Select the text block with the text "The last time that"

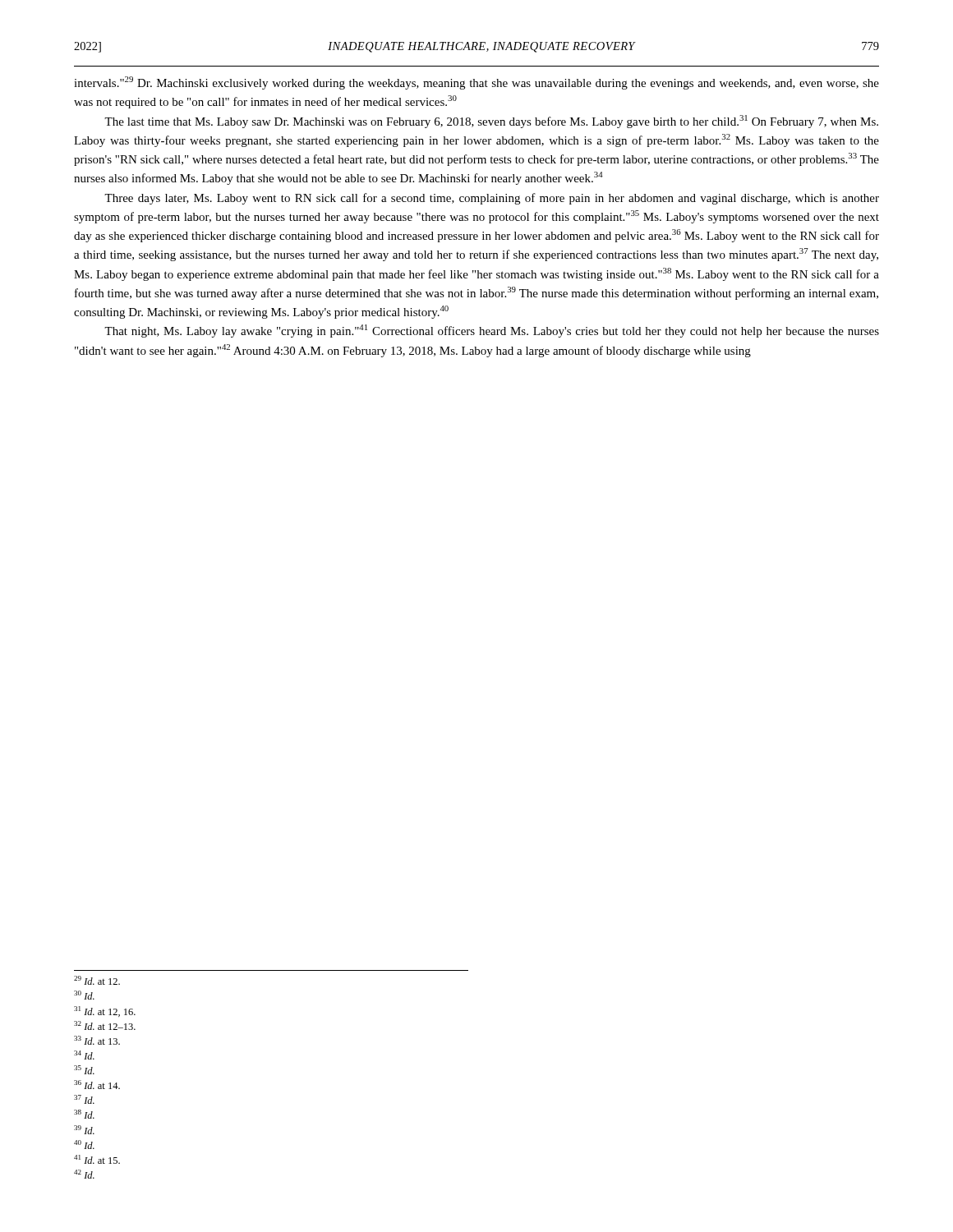[x=476, y=150]
